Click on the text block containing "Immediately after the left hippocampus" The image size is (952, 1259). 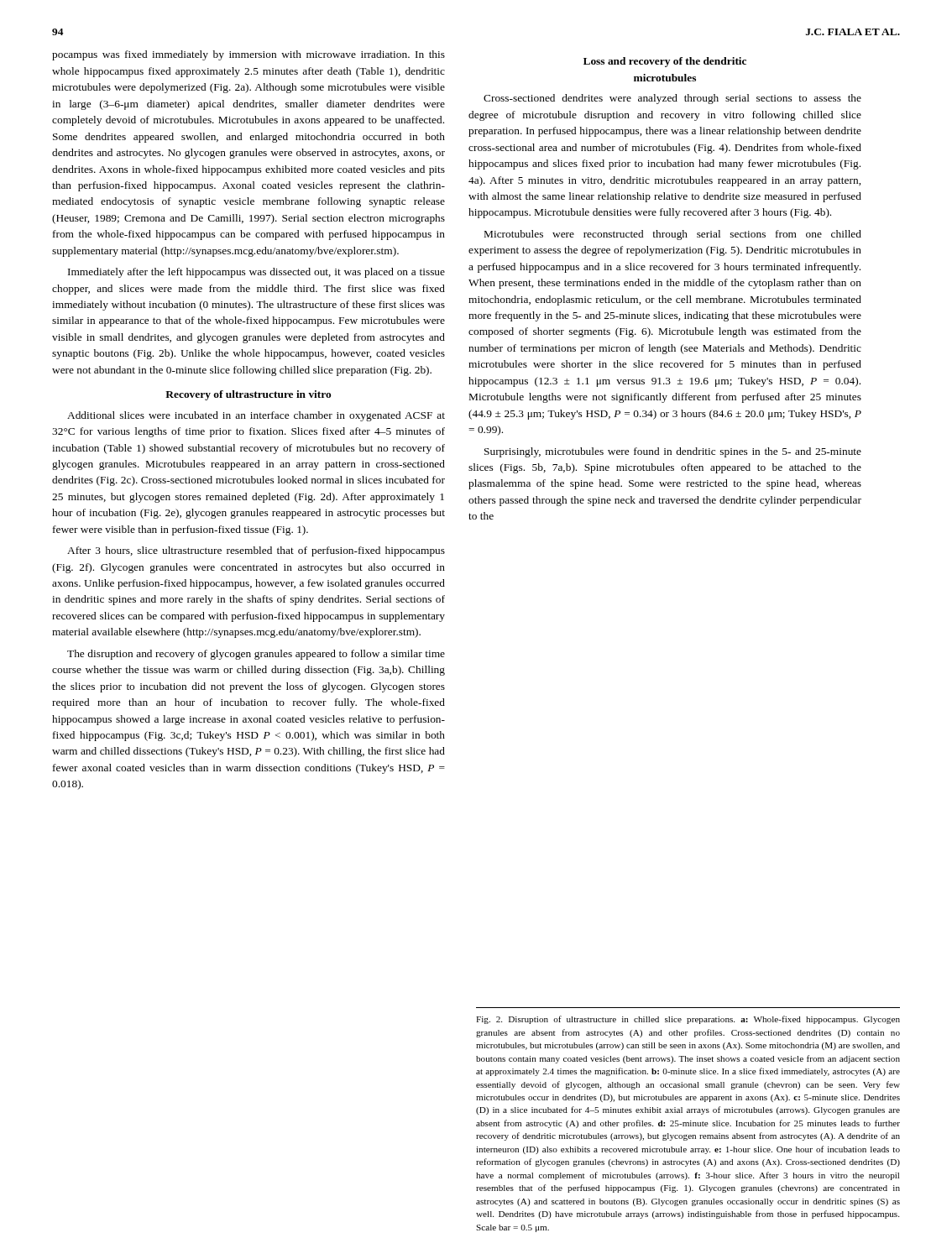(249, 321)
